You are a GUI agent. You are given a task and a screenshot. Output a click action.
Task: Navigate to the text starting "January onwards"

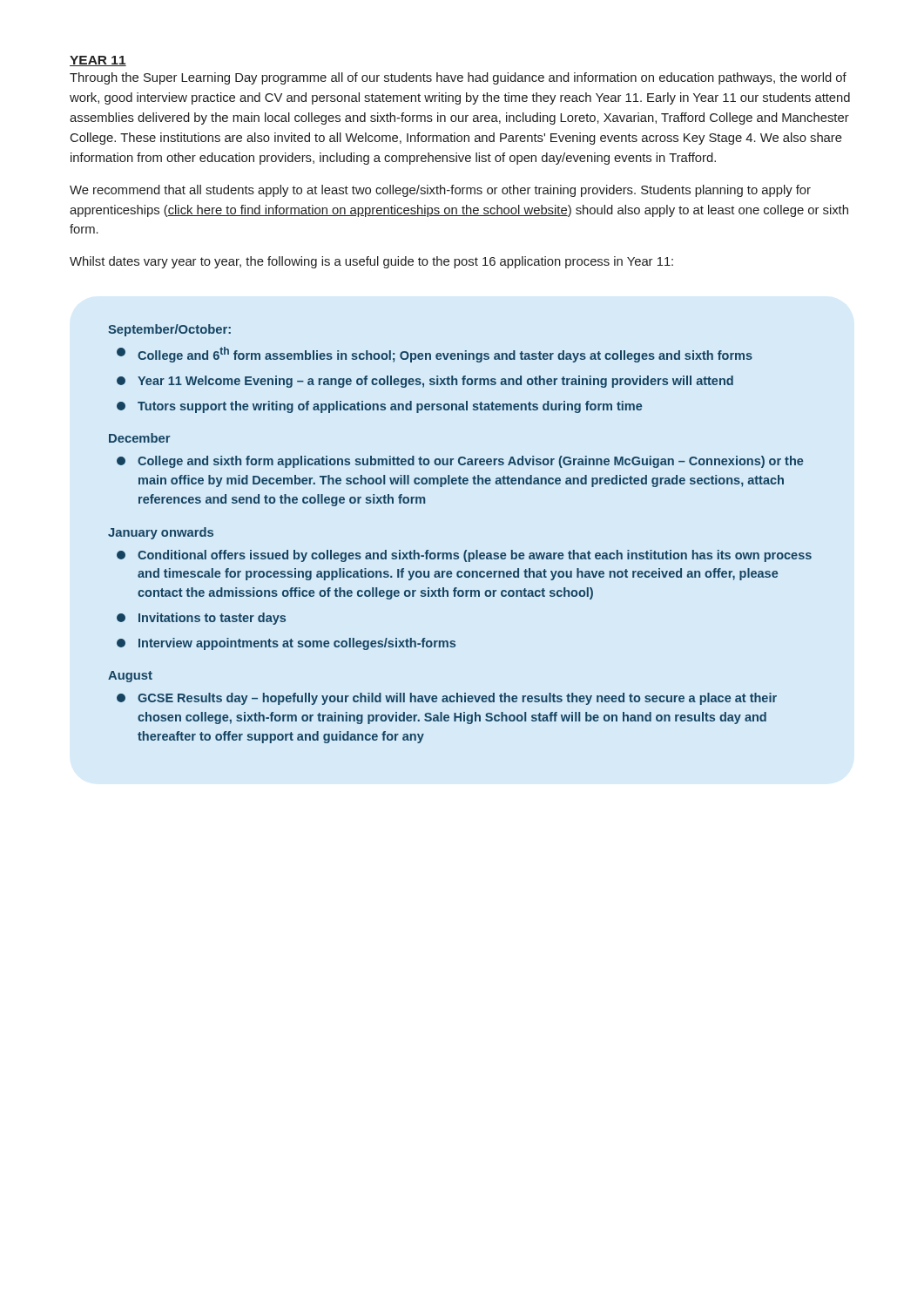[x=161, y=532]
